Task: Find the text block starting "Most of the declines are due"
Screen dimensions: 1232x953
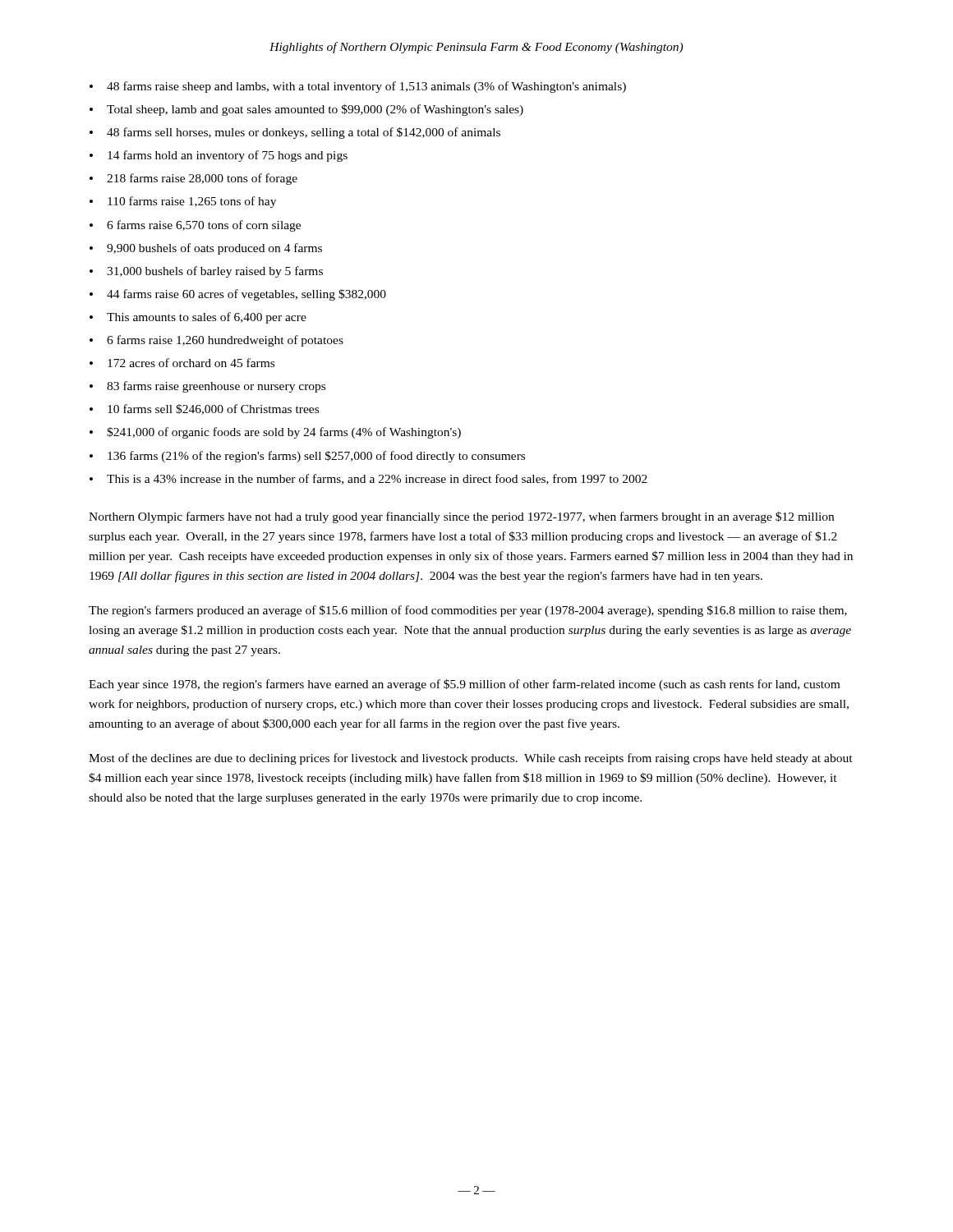Action: (x=470, y=777)
